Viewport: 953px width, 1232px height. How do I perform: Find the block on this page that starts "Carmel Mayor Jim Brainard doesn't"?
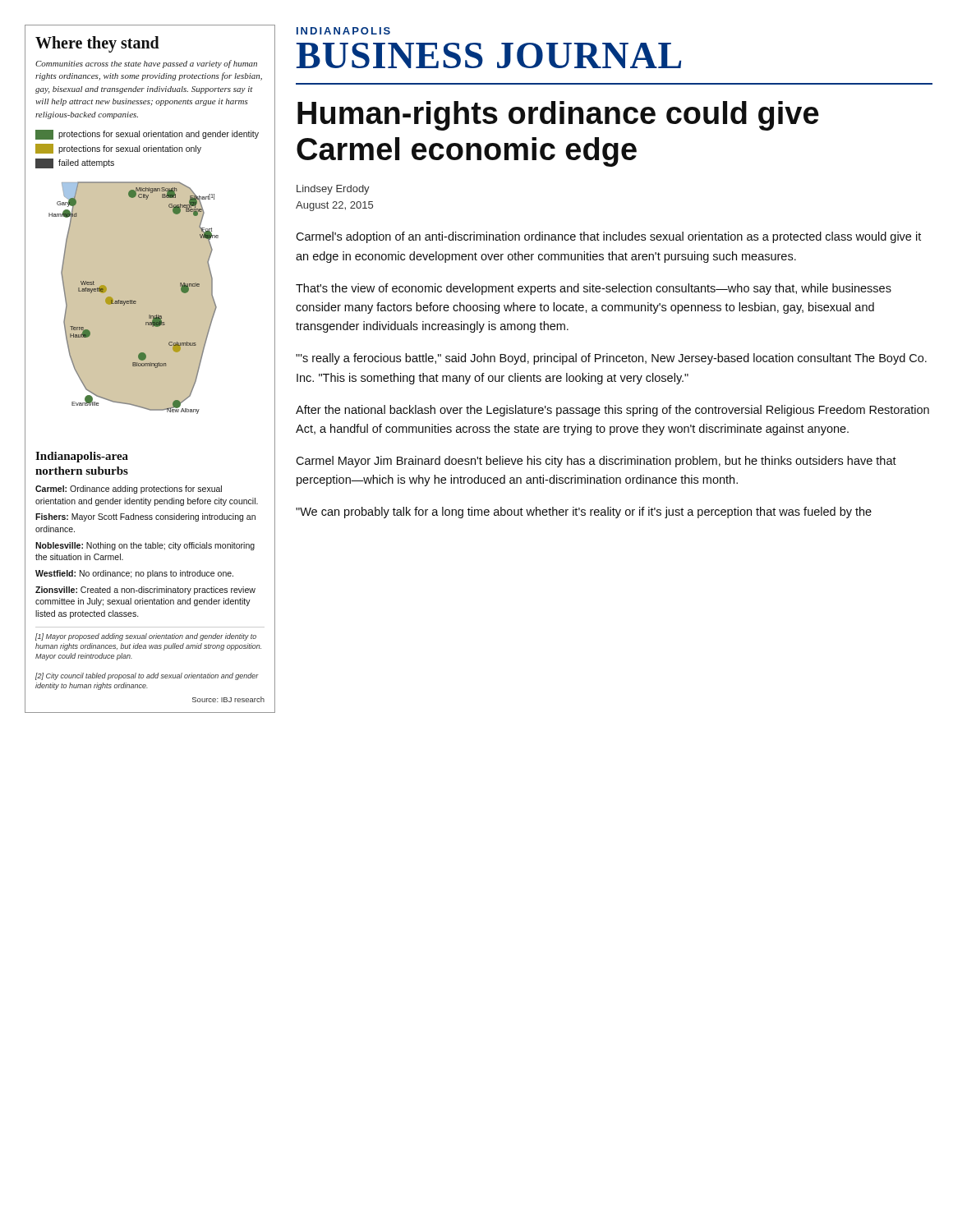click(x=614, y=471)
